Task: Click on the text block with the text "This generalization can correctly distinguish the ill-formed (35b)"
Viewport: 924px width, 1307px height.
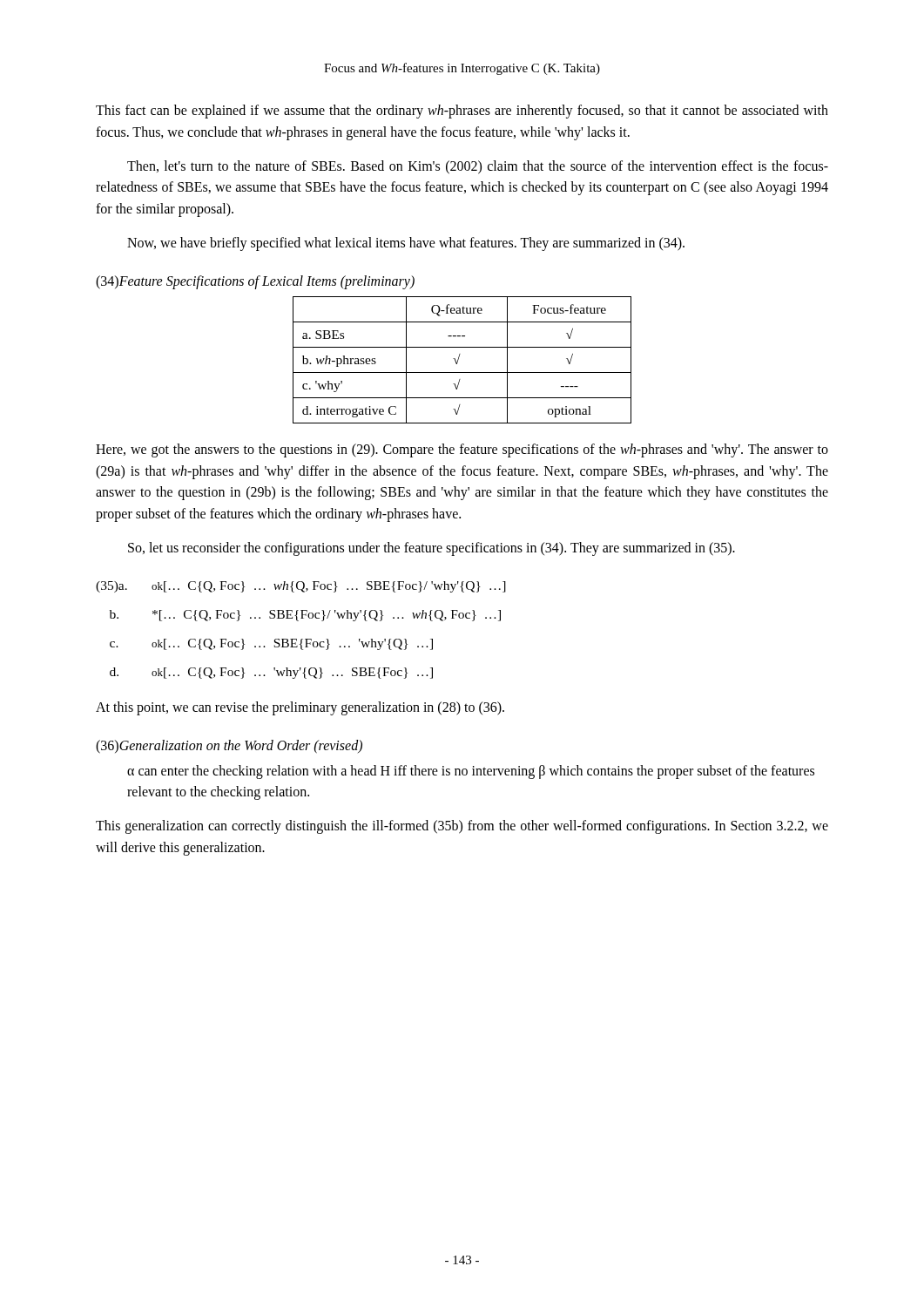Action: click(462, 837)
